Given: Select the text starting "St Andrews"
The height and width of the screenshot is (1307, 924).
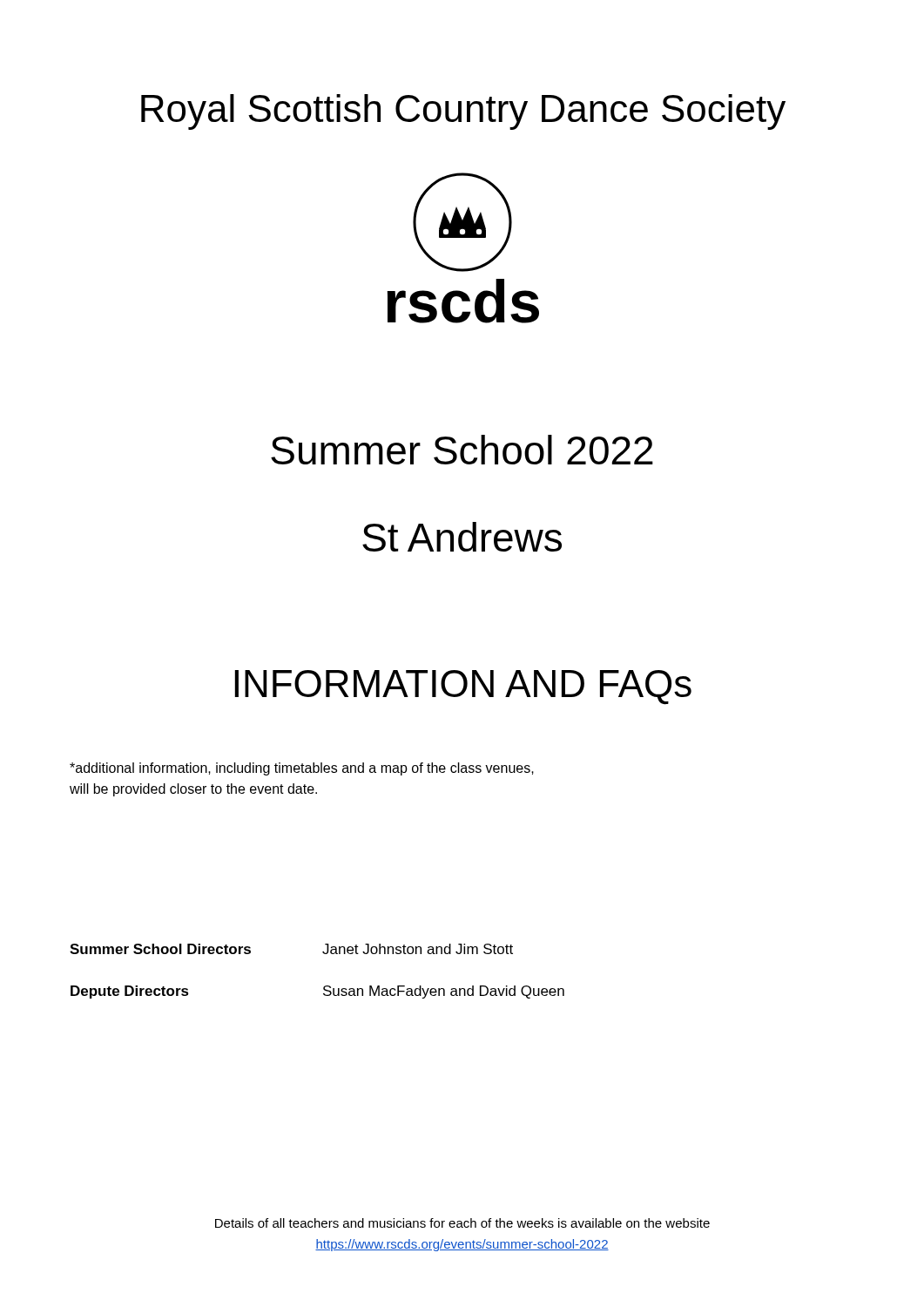Looking at the screenshot, I should pos(462,538).
